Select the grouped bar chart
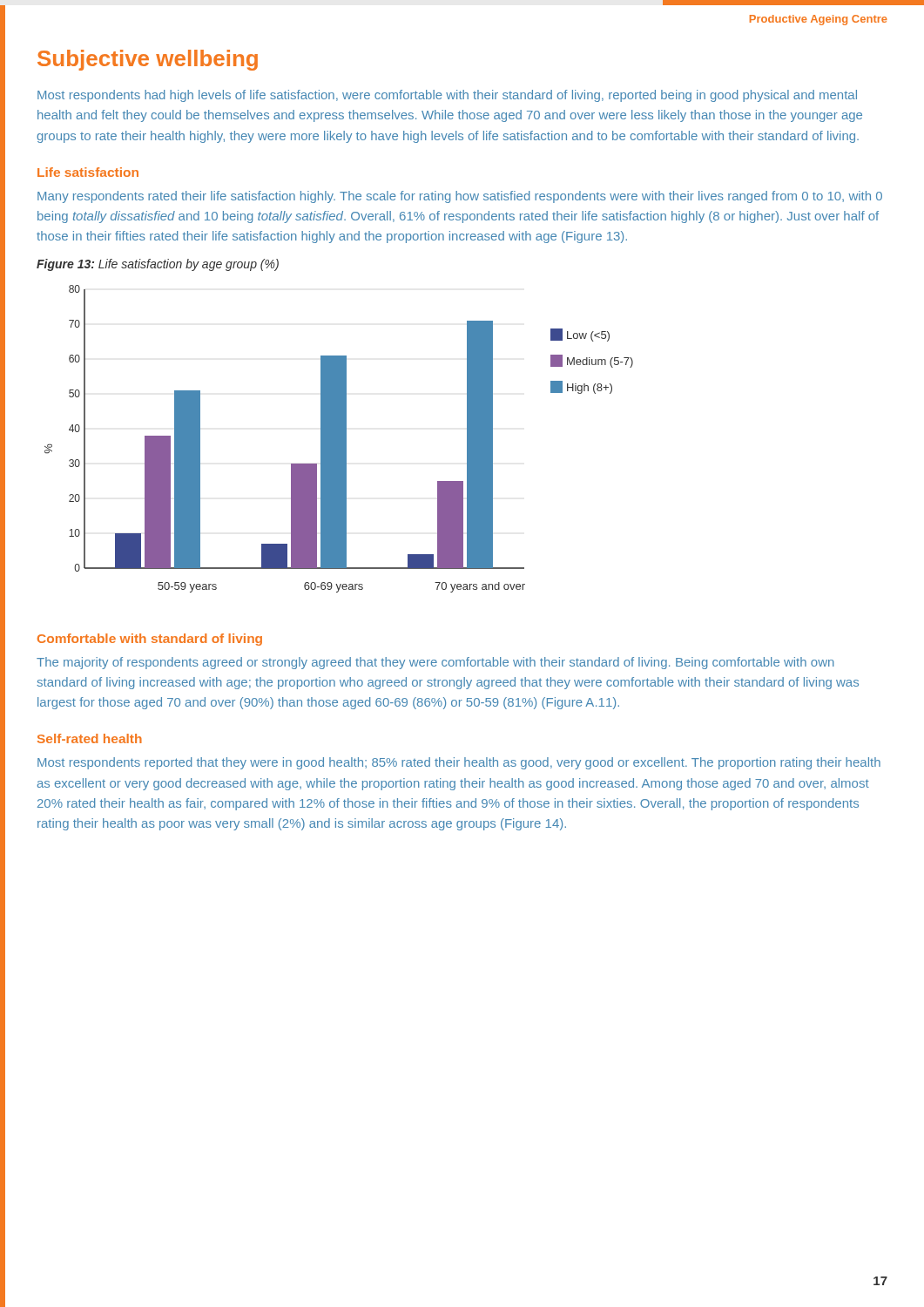The image size is (924, 1307). point(462,443)
